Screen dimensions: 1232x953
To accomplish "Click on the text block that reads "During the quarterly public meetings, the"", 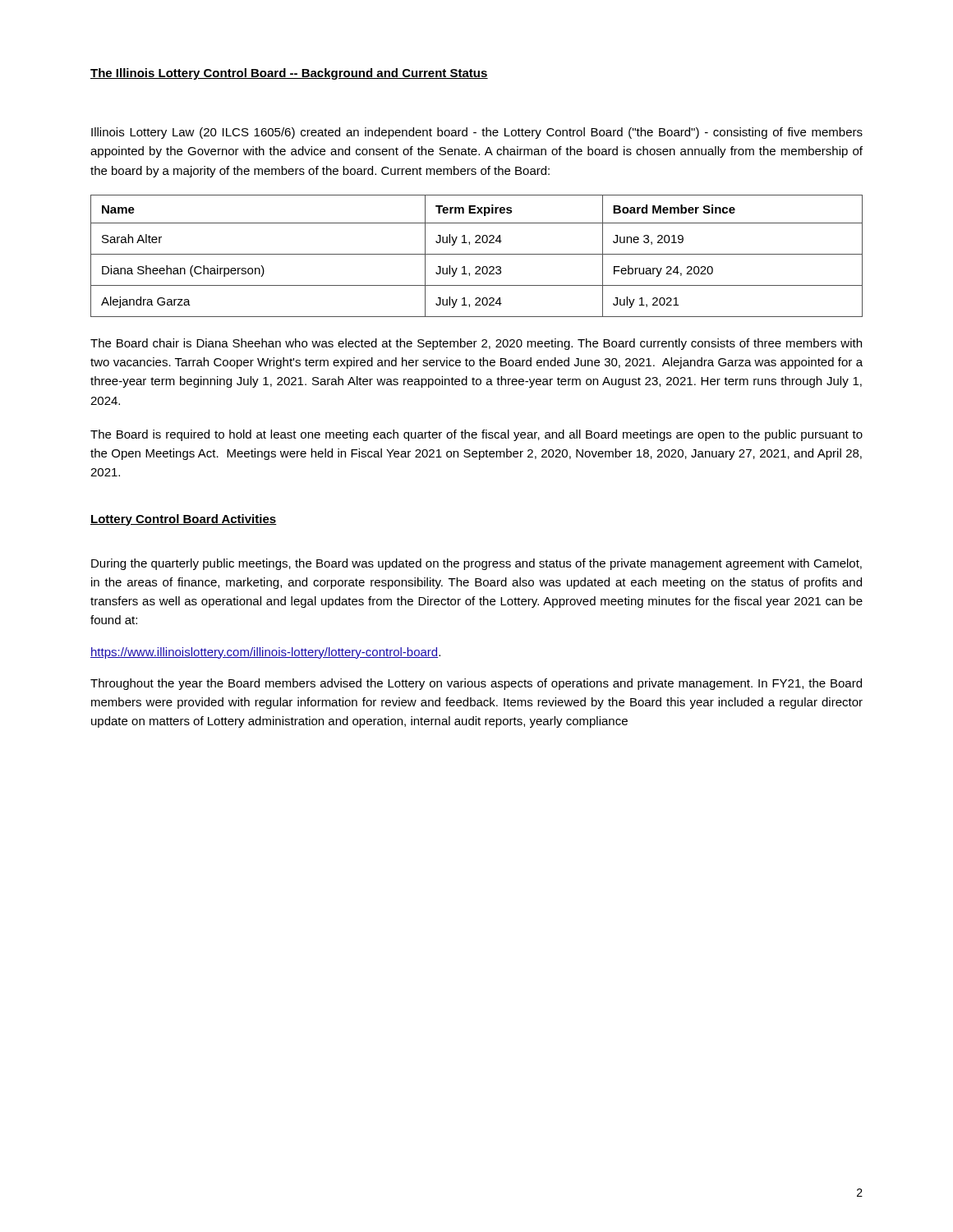I will coord(476,591).
